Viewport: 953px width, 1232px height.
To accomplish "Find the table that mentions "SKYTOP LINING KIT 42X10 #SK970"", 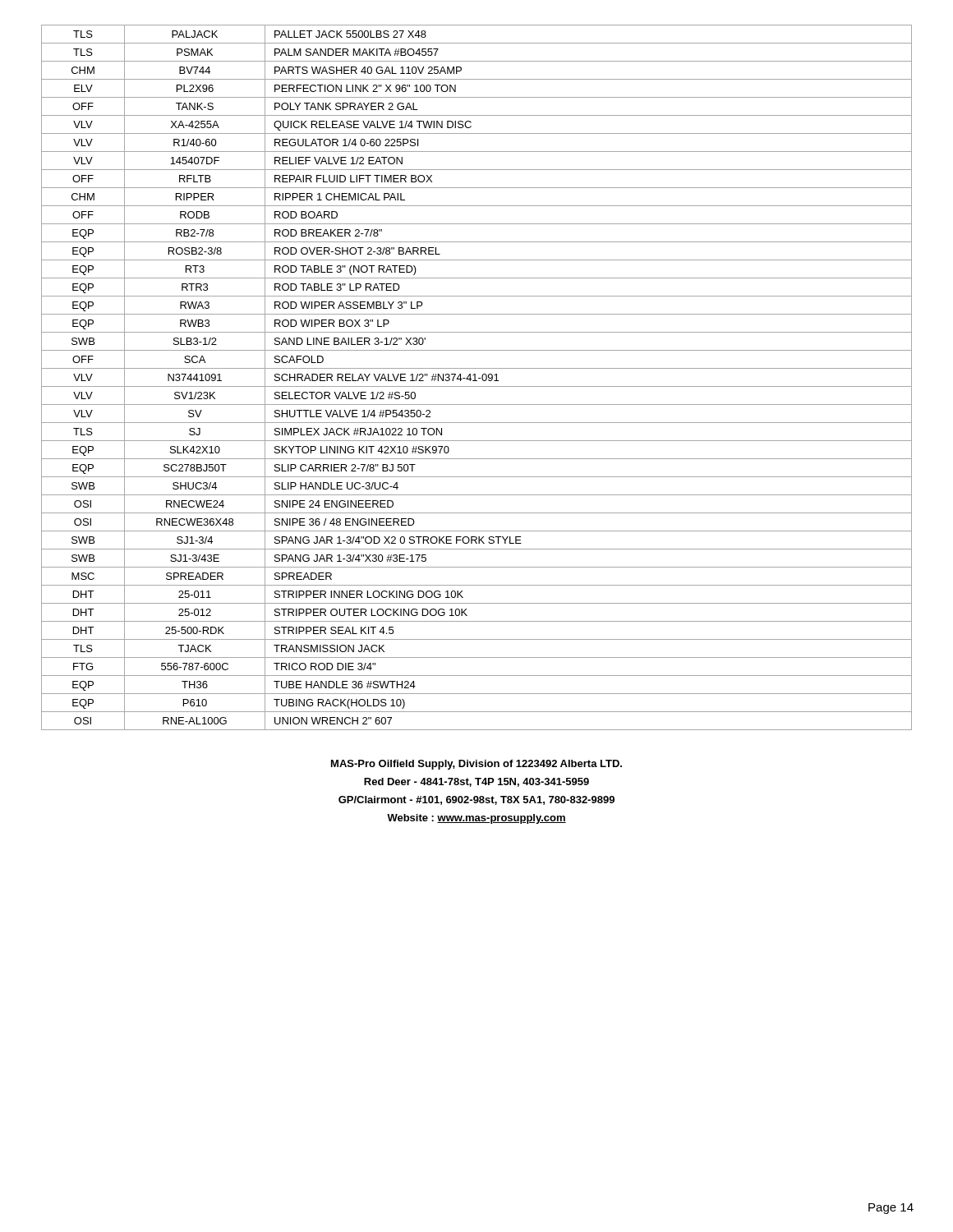I will (x=476, y=377).
